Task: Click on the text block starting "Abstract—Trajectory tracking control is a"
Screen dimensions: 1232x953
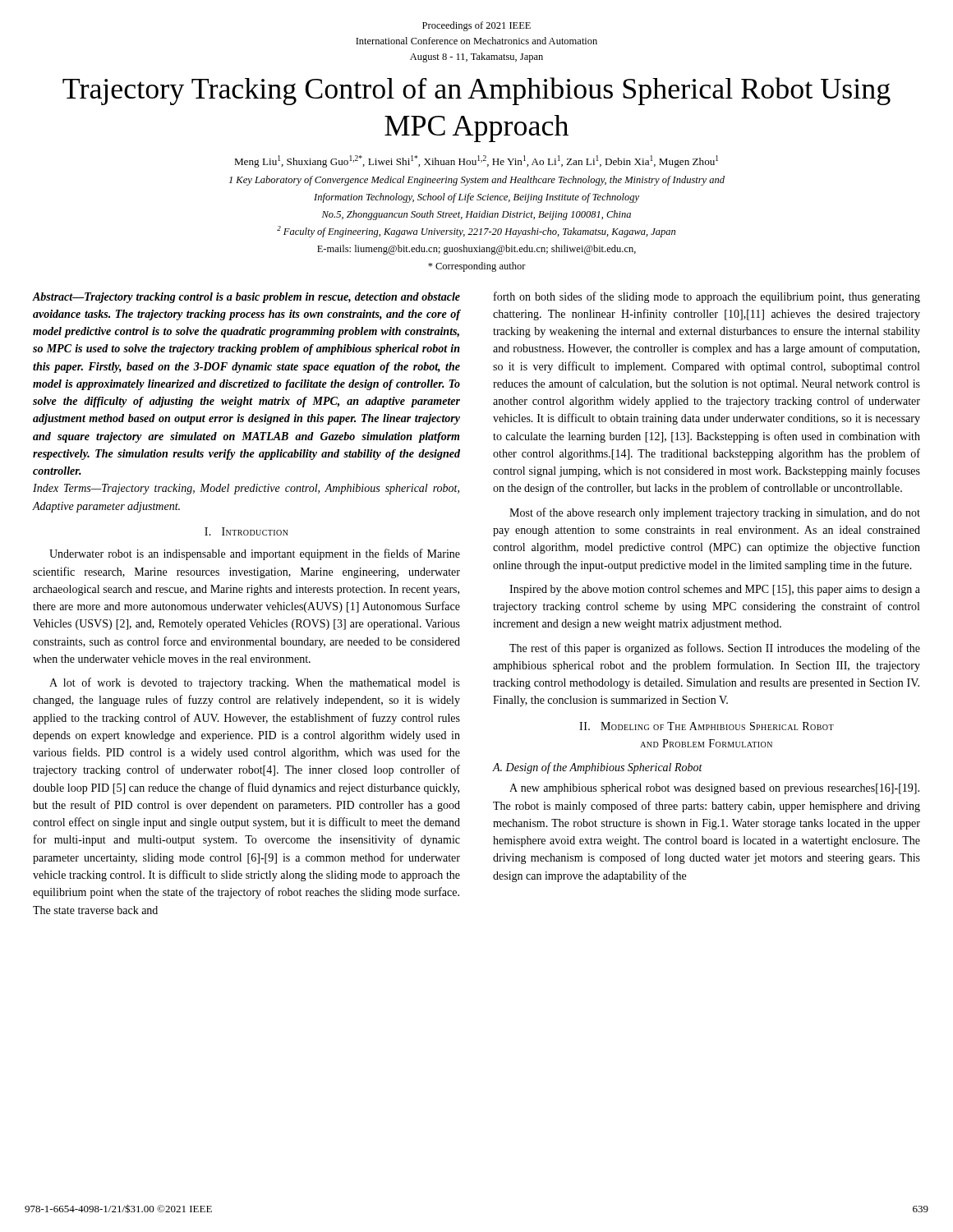Action: point(246,401)
